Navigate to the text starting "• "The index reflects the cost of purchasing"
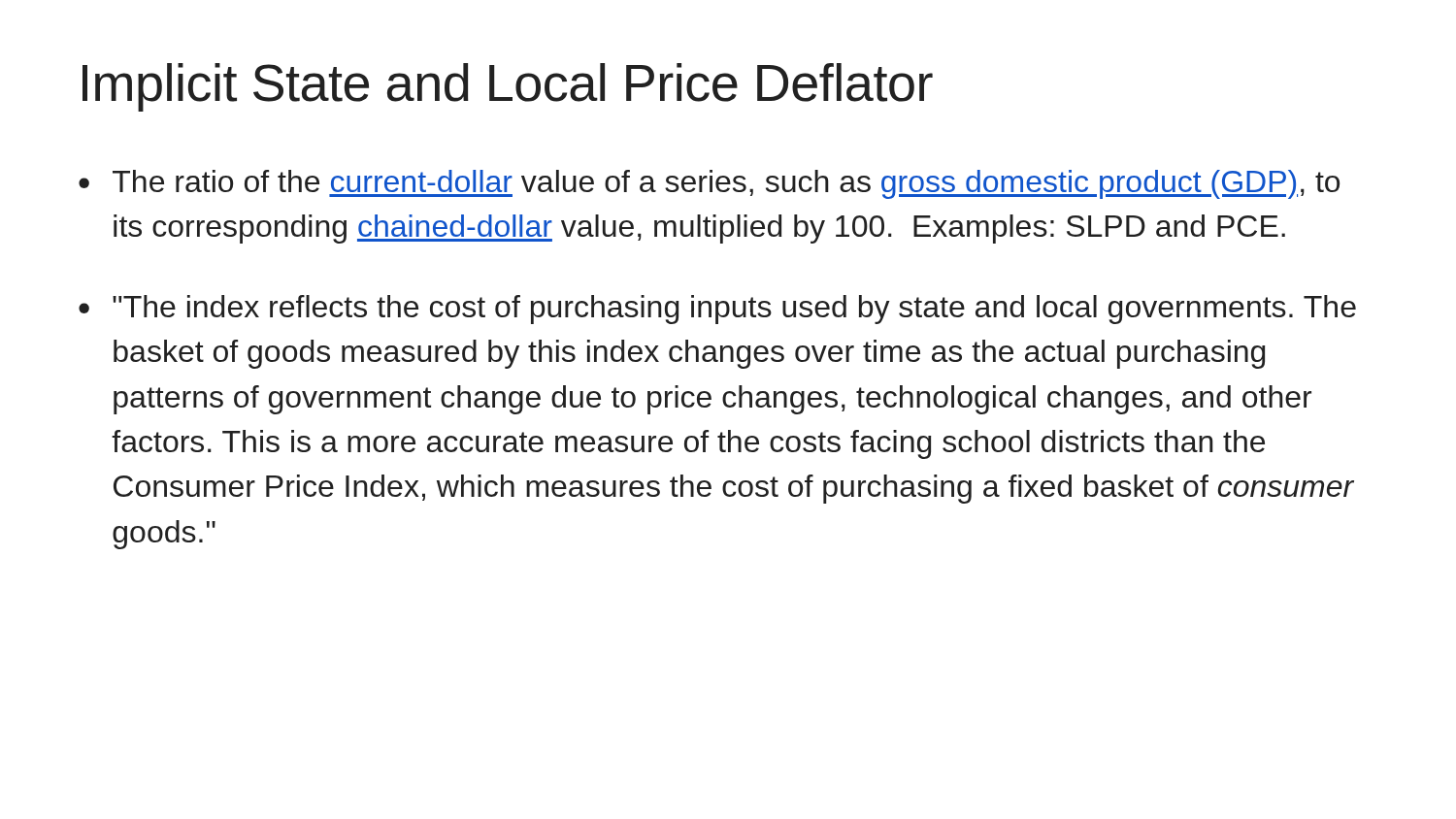 coord(728,419)
